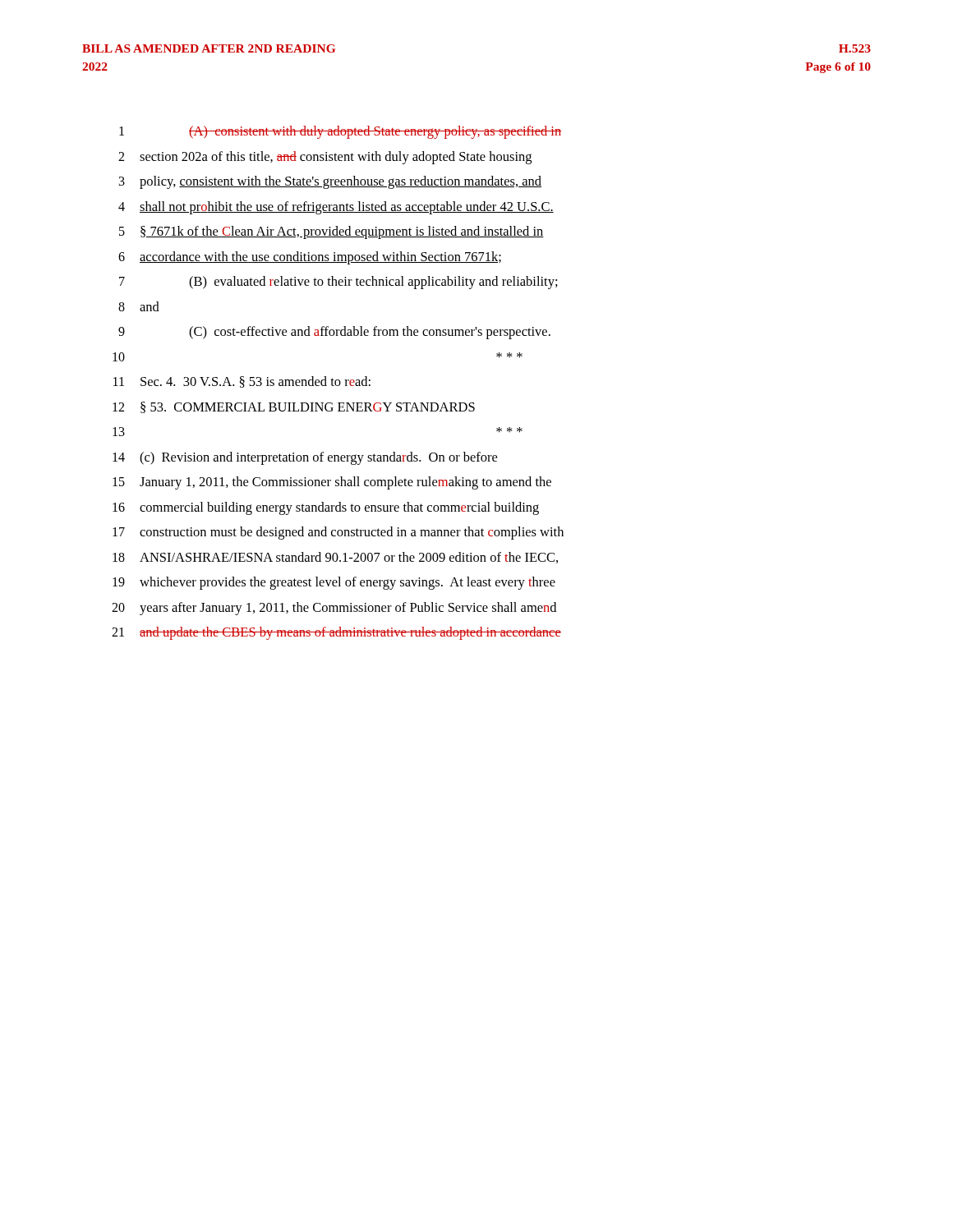Select the text block starting "13 * * *"

point(122,432)
